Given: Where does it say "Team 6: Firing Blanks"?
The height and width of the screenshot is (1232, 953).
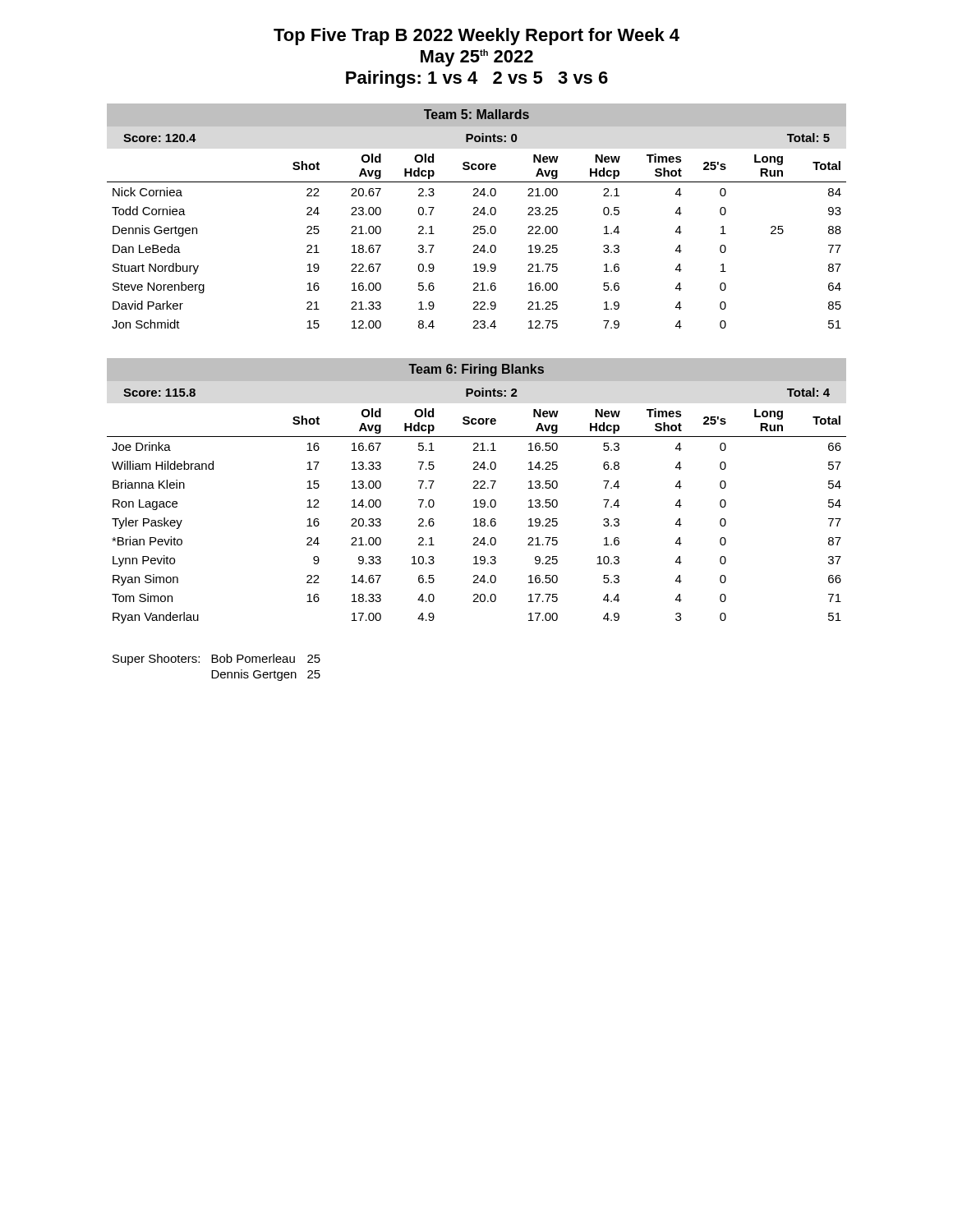Looking at the screenshot, I should [x=476, y=369].
